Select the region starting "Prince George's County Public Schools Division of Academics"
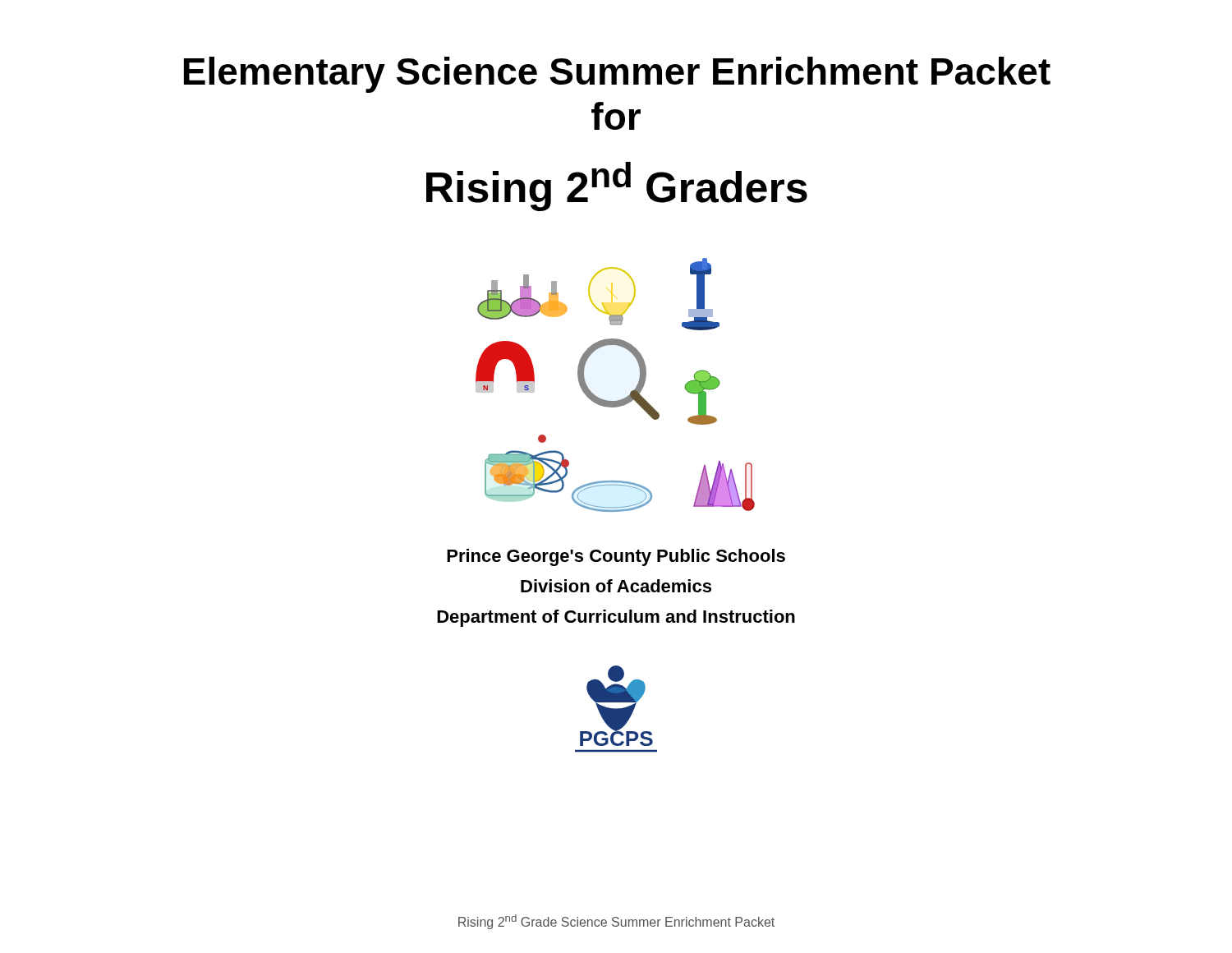1232x953 pixels. tap(616, 586)
